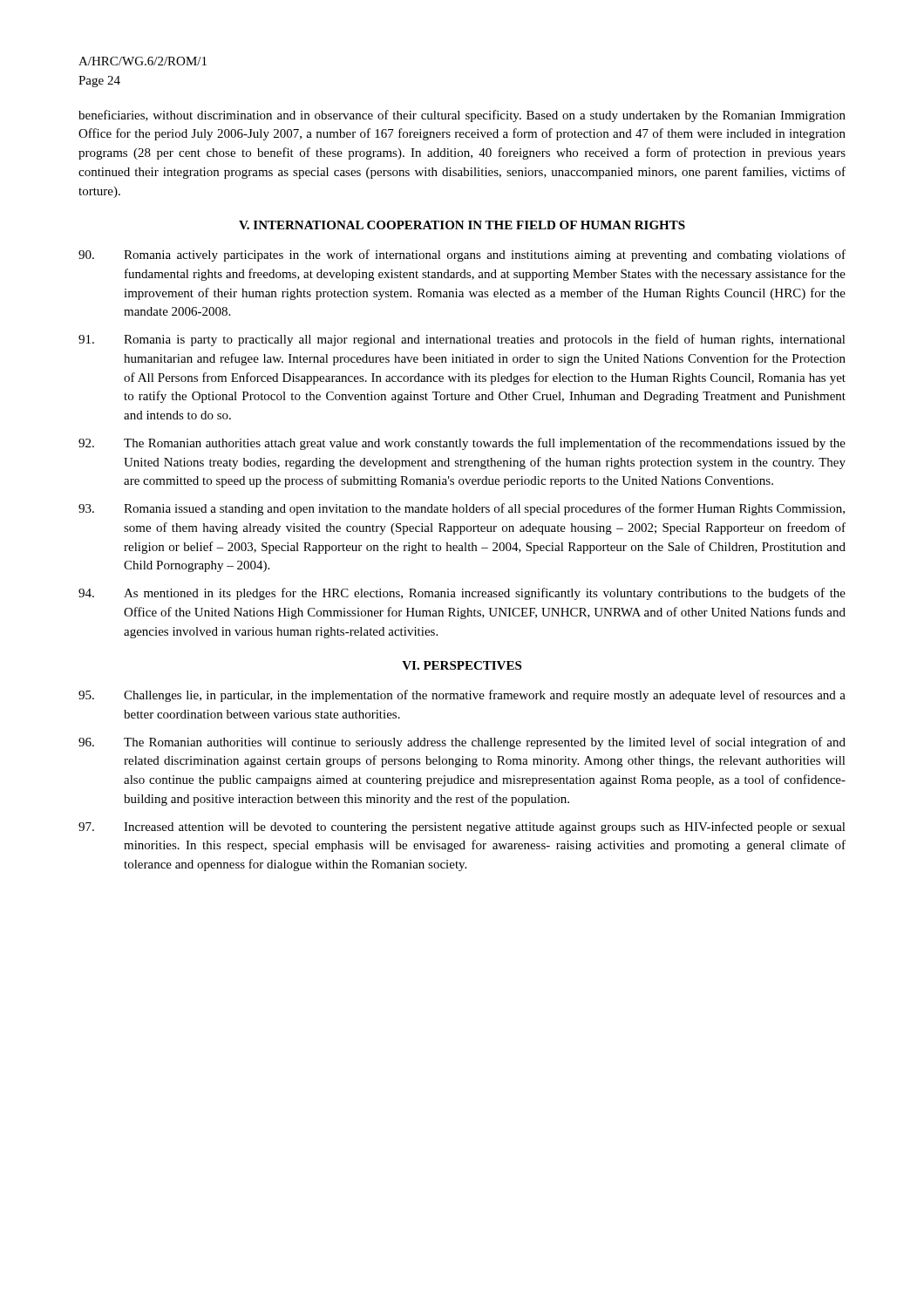The height and width of the screenshot is (1308, 924).
Task: Locate the text block that reads "The Romanian authorities will continue to seriously"
Action: click(462, 771)
